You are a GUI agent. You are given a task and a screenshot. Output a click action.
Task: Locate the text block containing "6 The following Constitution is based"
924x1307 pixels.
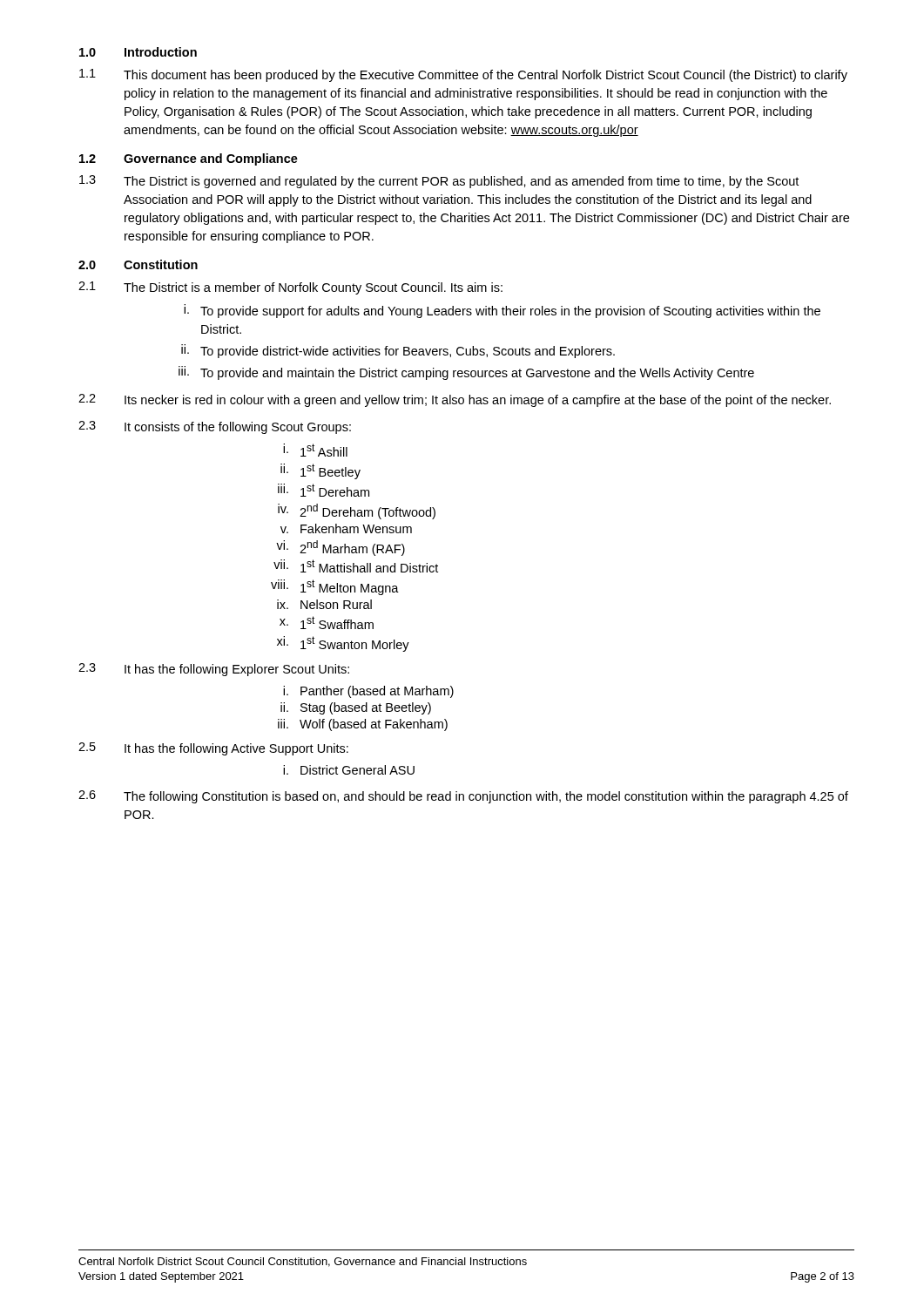coord(466,806)
